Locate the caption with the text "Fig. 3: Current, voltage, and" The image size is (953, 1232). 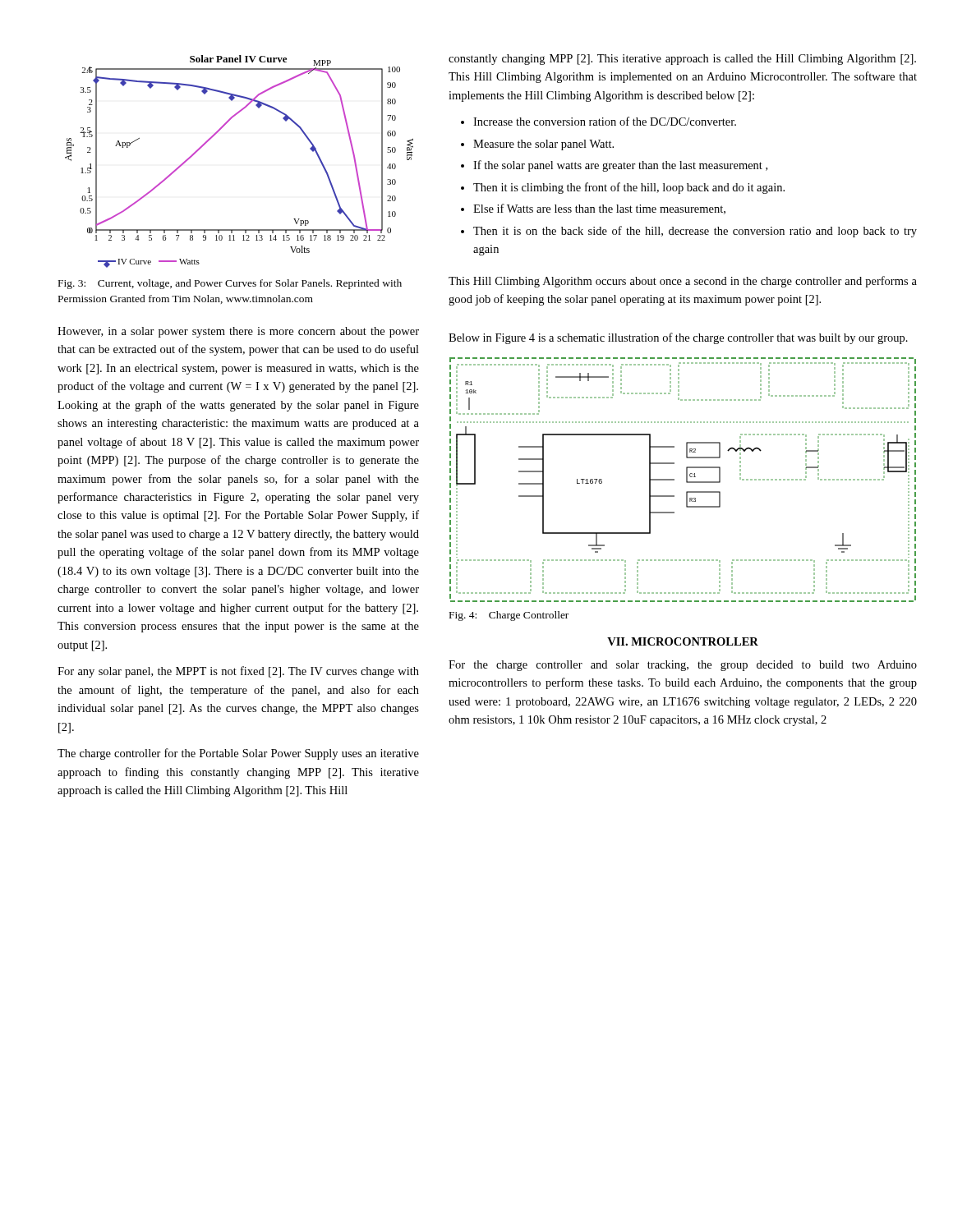tap(230, 291)
